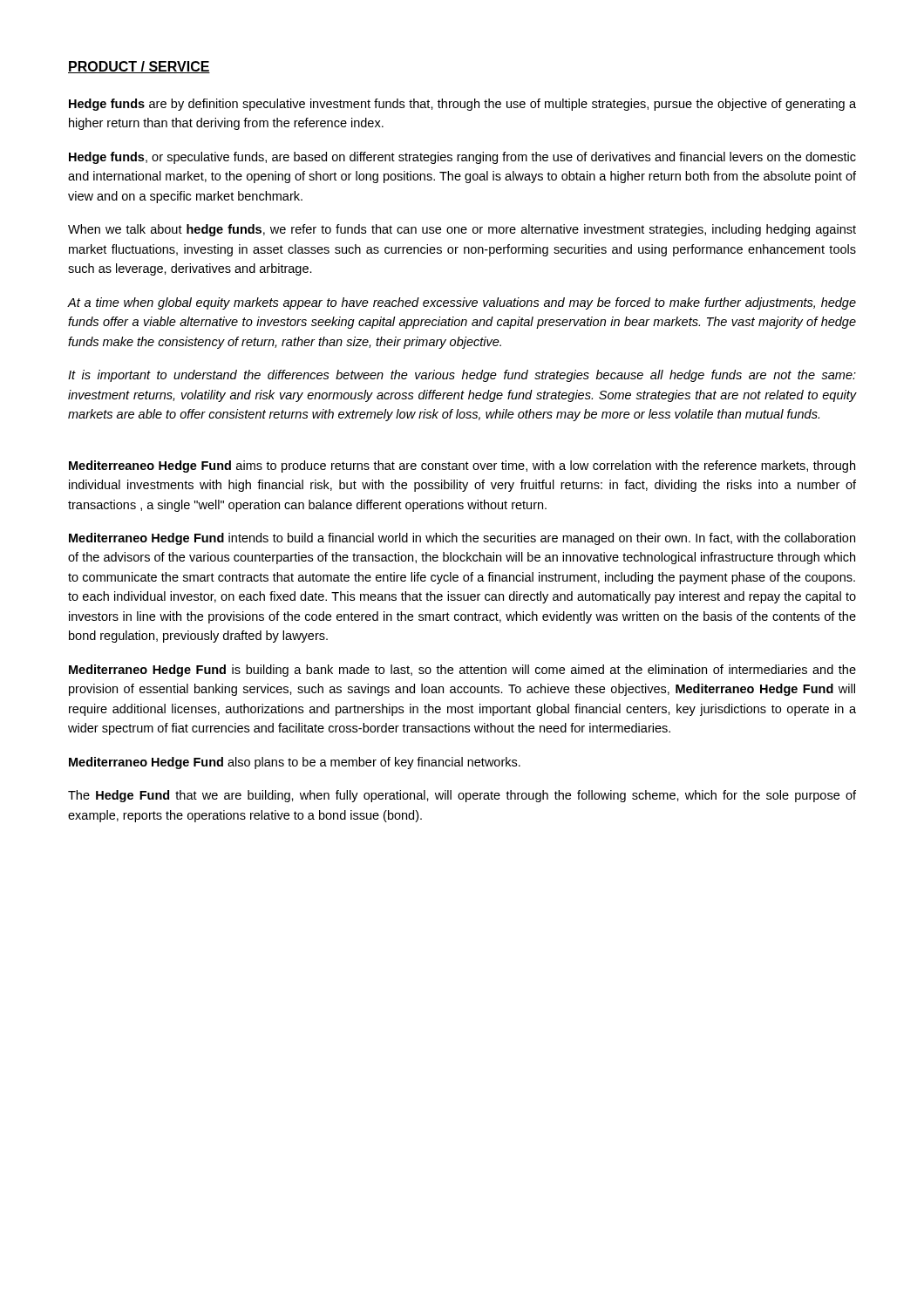The height and width of the screenshot is (1308, 924).
Task: Locate the text block with the text "Mediterraneo Hedge Fund intends to build"
Action: tap(462, 587)
